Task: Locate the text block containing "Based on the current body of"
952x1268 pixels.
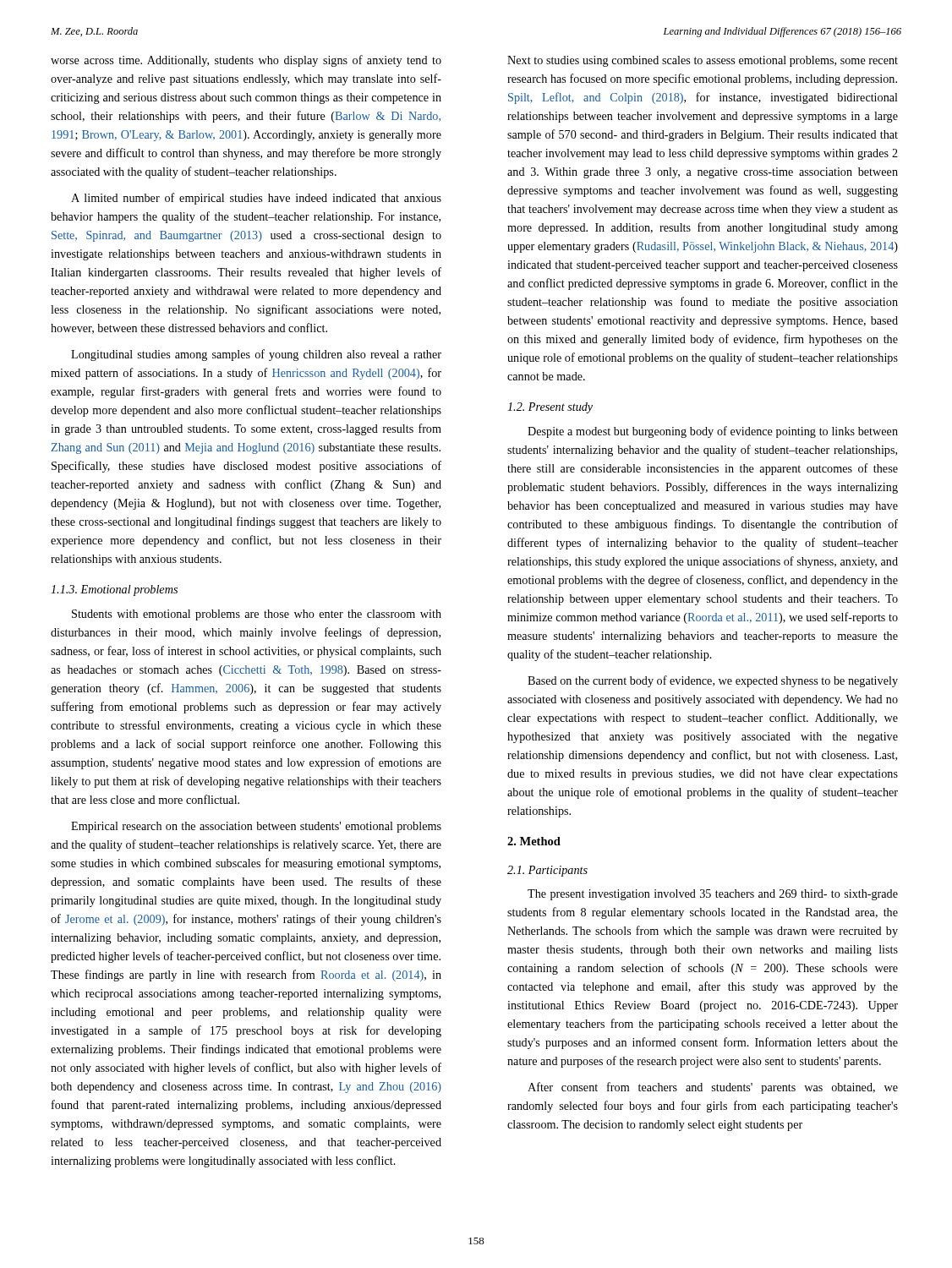Action: pos(703,746)
